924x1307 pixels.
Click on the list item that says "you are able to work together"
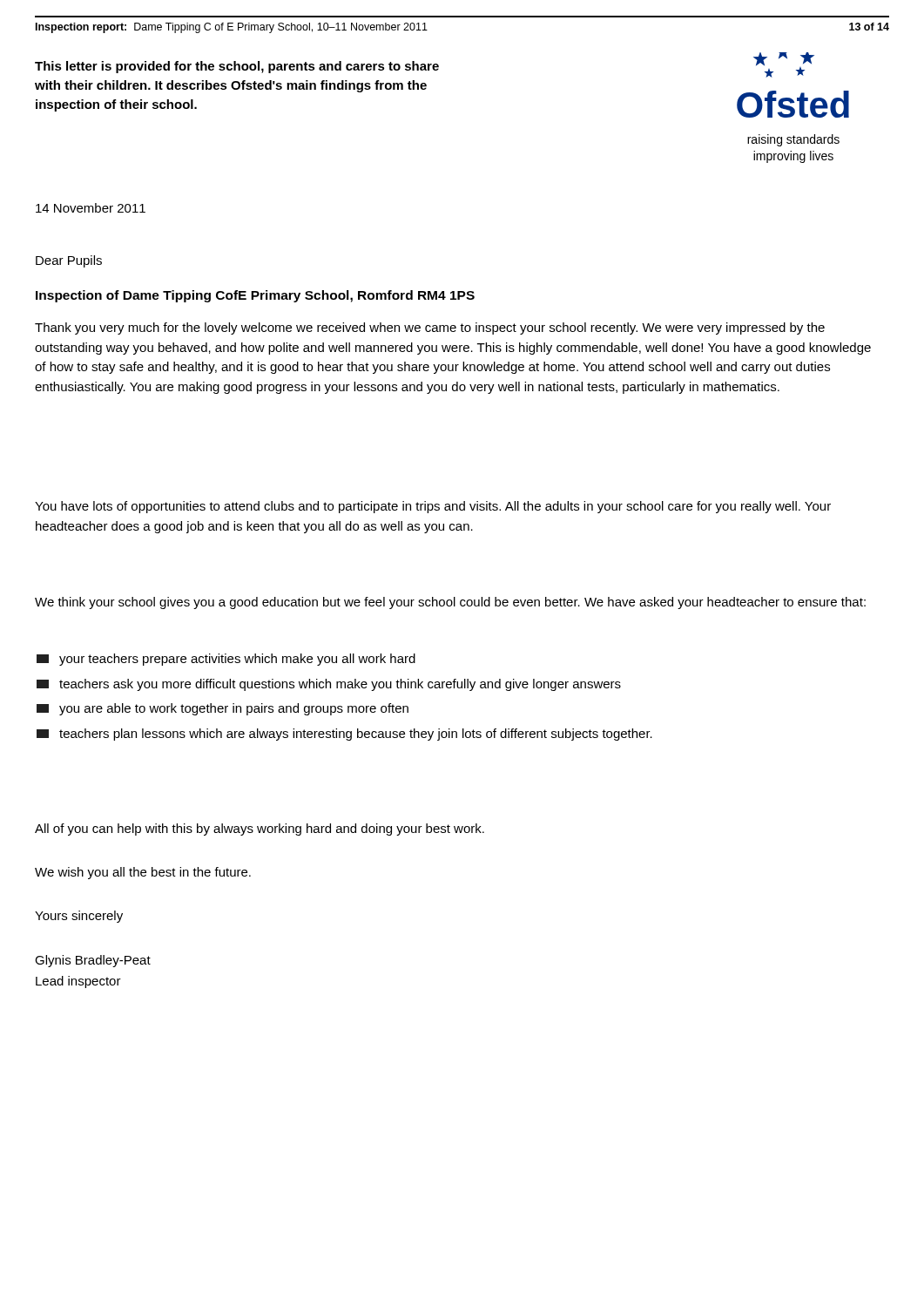pos(223,709)
